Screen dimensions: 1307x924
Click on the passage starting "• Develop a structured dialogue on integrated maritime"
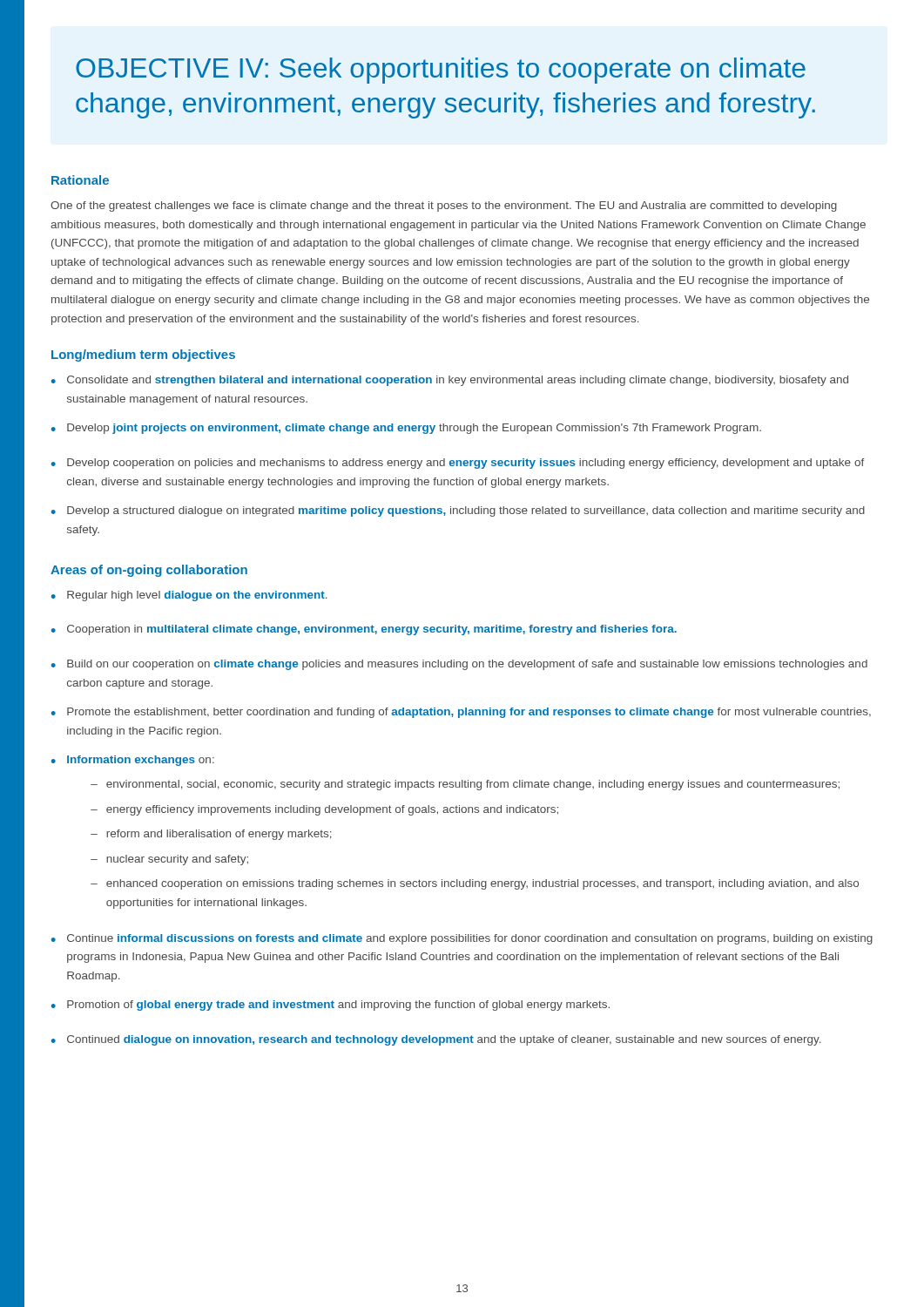pyautogui.click(x=469, y=520)
